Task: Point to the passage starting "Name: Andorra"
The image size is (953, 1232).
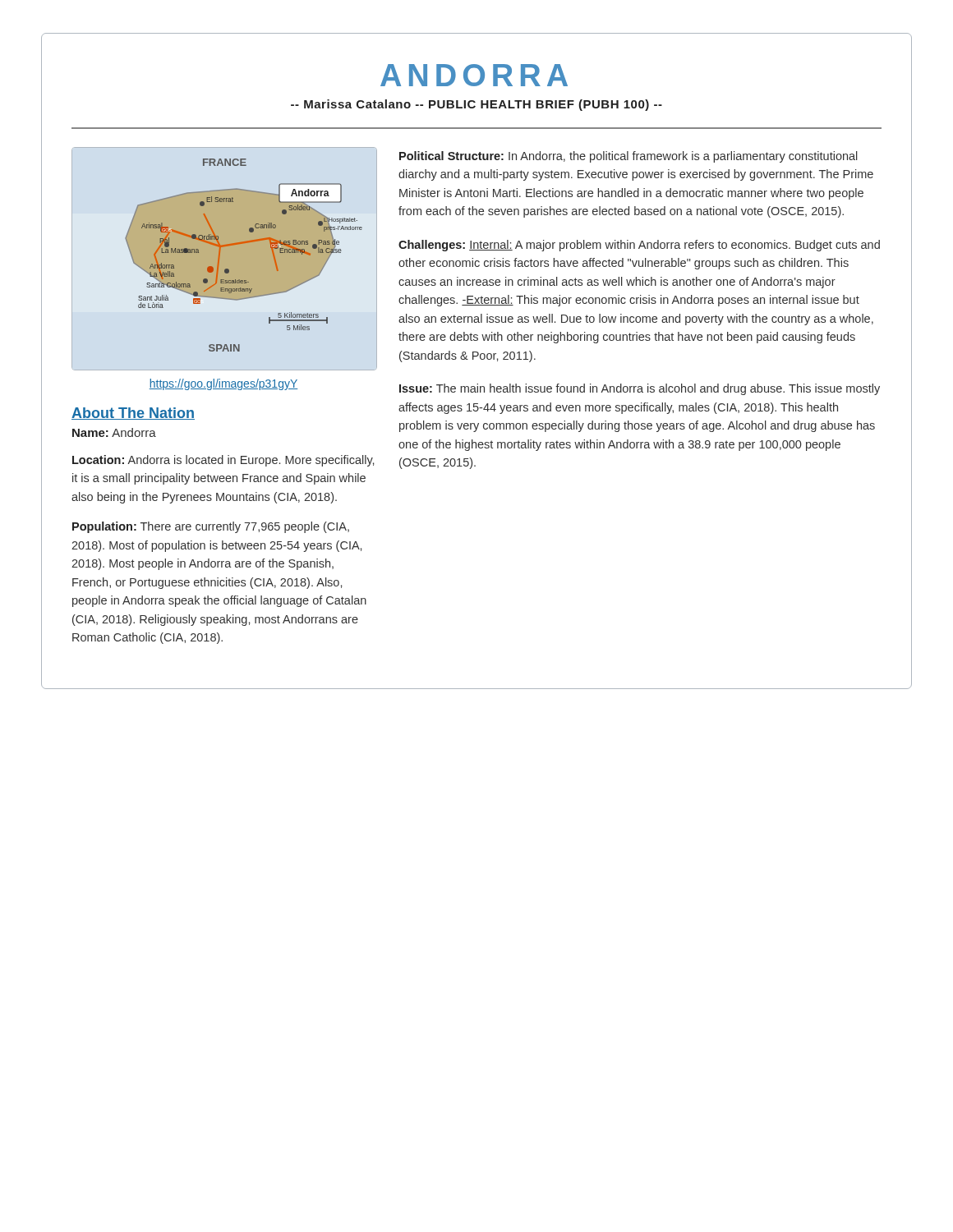Action: coord(114,432)
